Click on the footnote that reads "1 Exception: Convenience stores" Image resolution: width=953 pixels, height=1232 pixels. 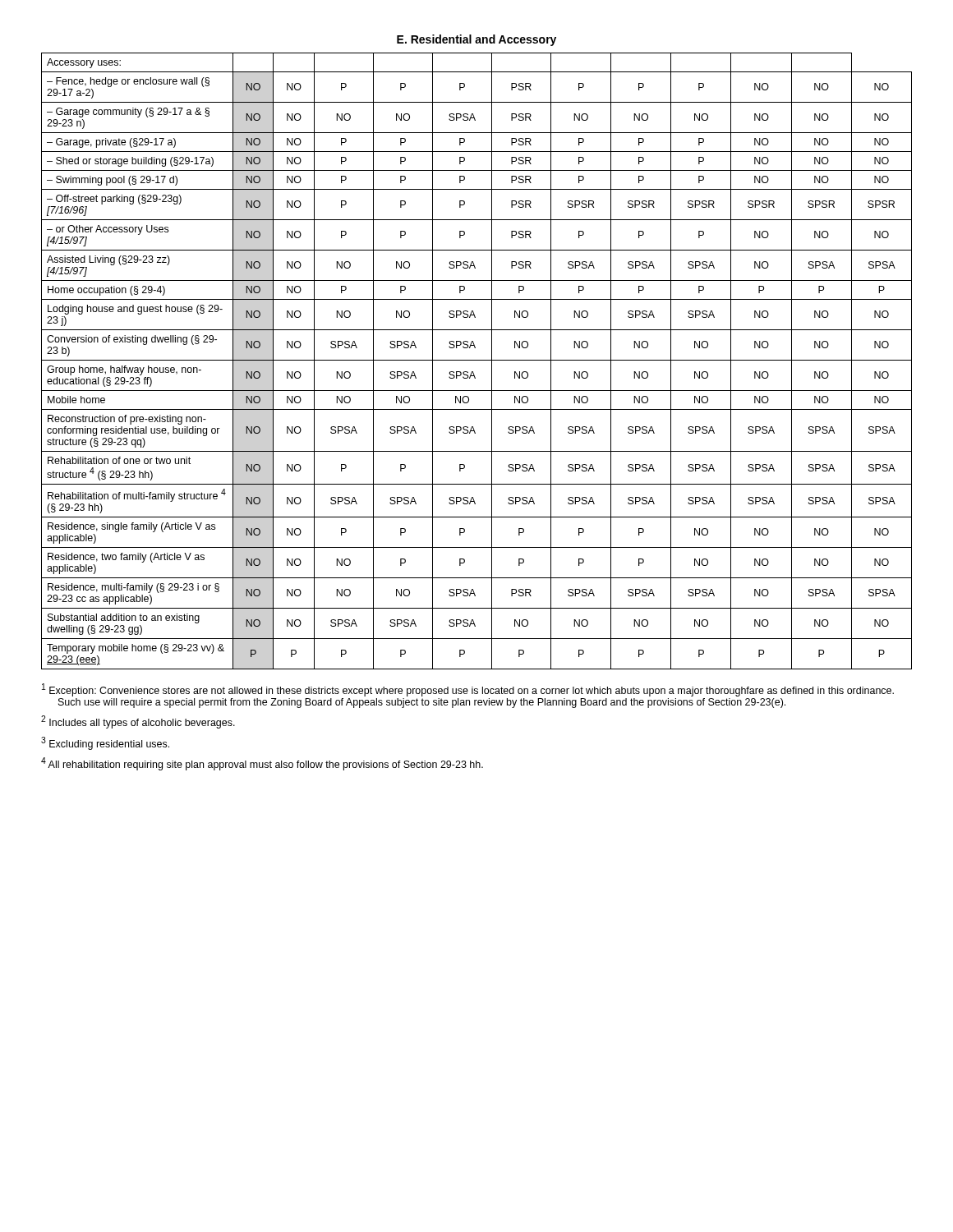point(468,696)
